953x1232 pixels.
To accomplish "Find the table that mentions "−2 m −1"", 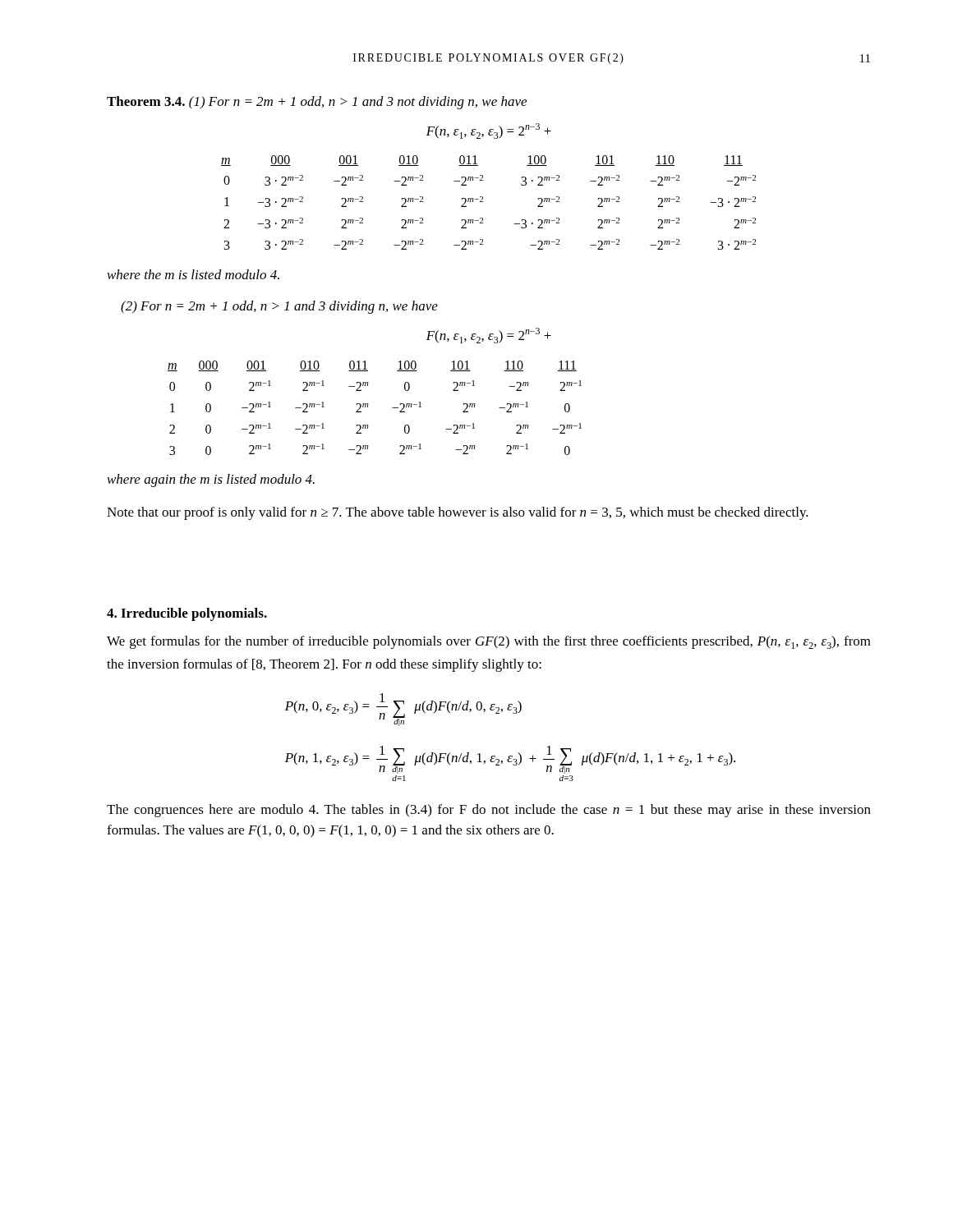I will (489, 408).
